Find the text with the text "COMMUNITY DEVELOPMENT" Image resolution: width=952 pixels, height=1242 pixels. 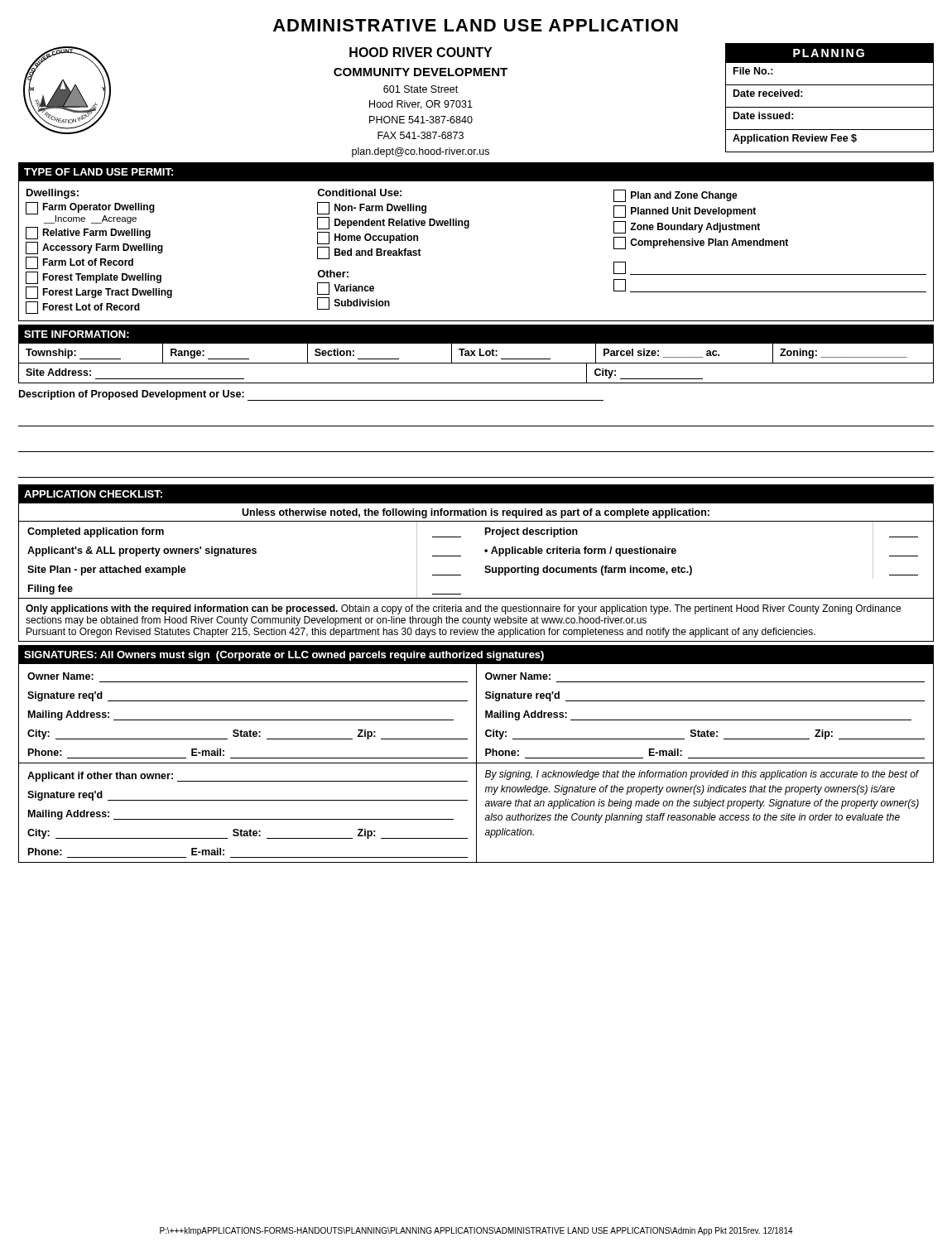point(421,72)
